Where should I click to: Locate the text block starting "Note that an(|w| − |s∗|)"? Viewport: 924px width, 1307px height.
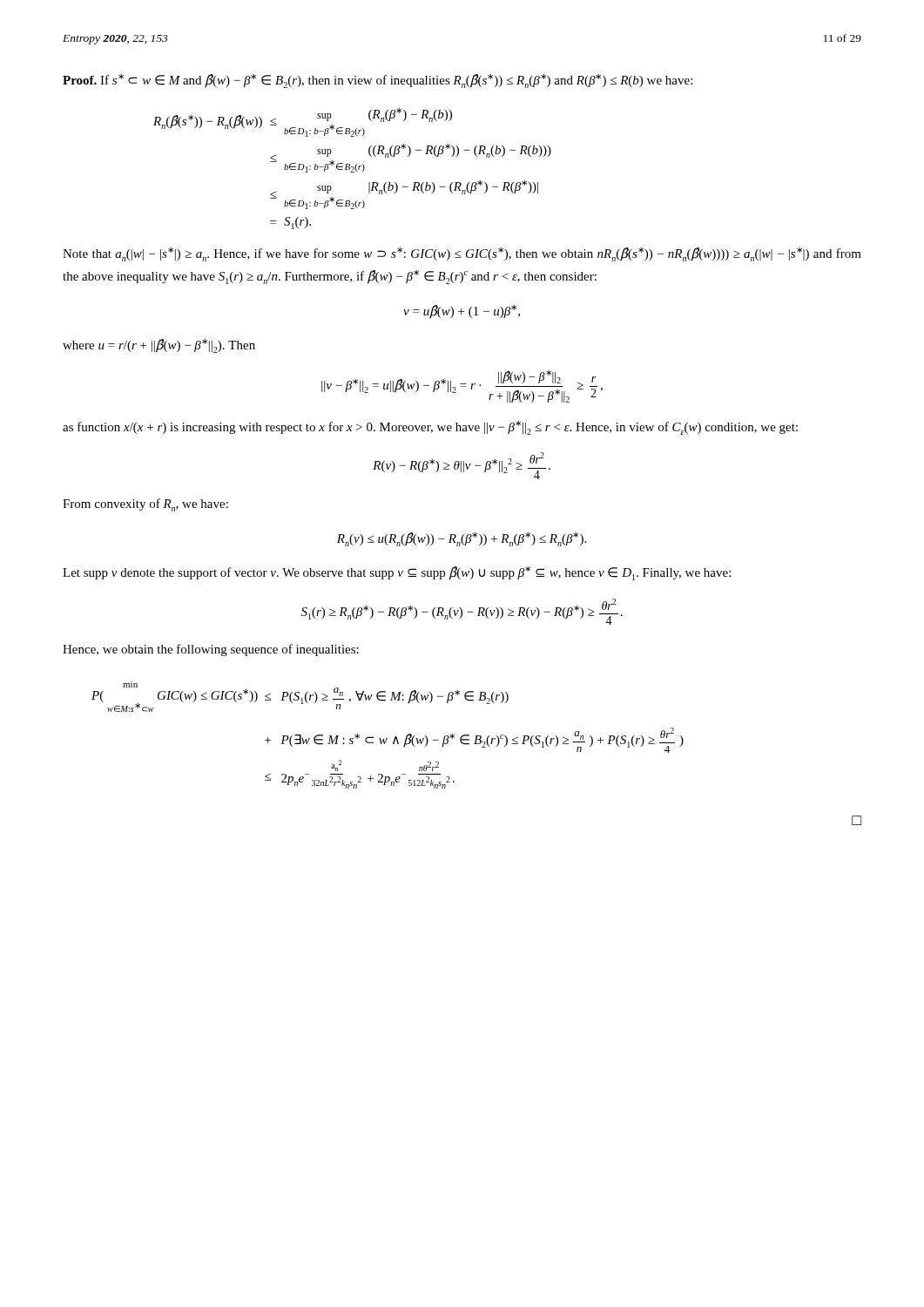pos(462,265)
